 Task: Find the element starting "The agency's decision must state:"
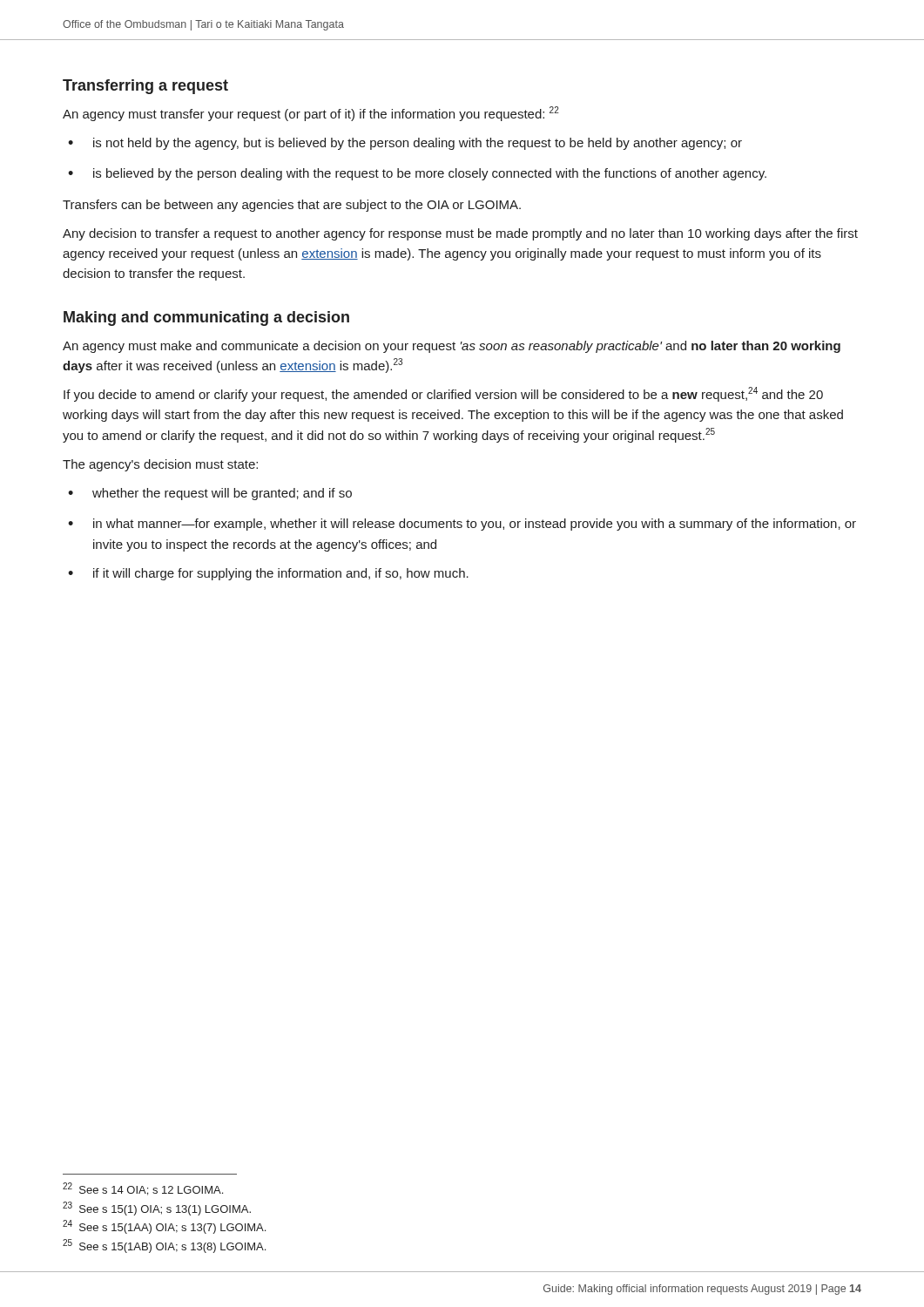[161, 464]
